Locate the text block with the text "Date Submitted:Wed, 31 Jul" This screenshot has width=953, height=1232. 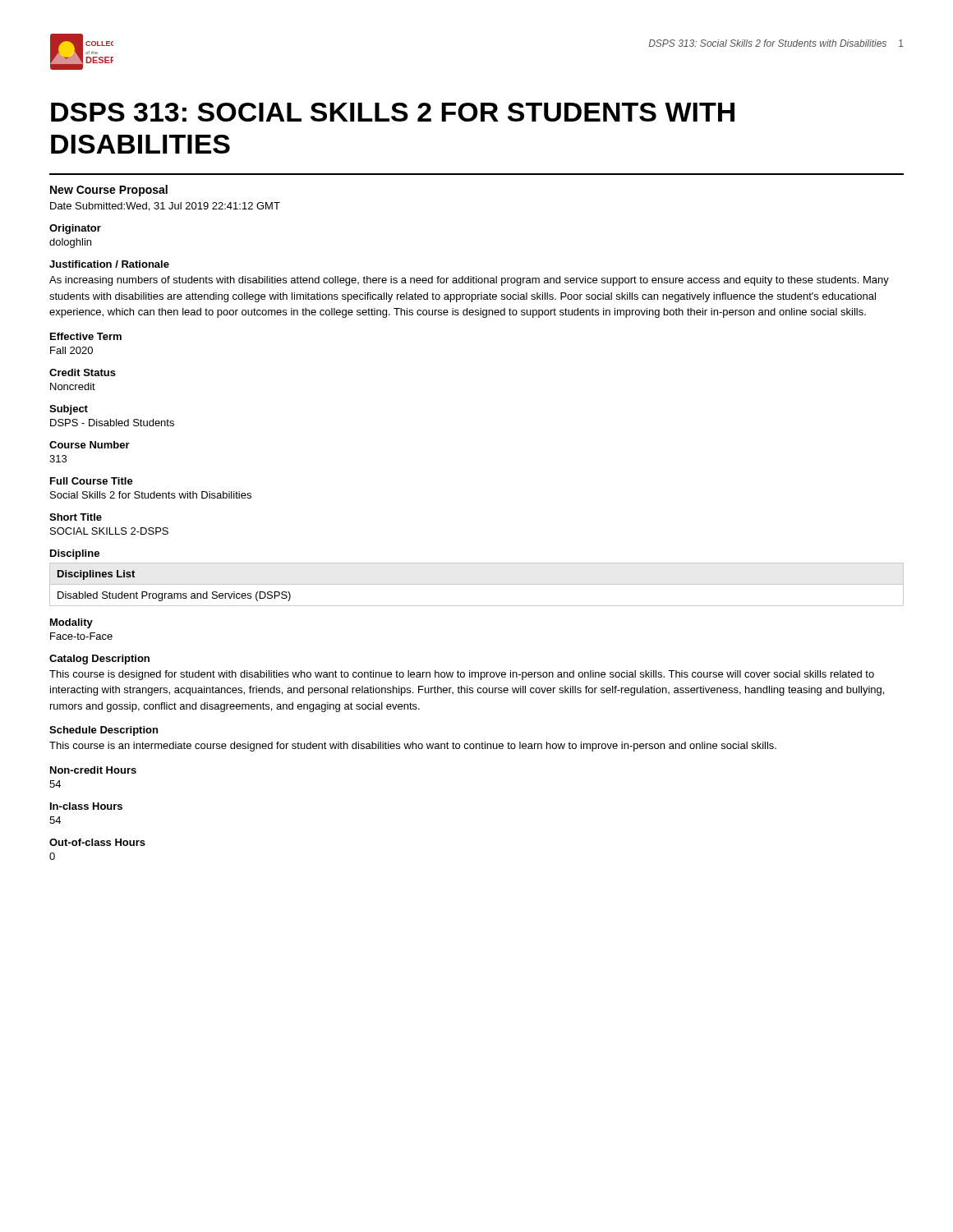165,206
